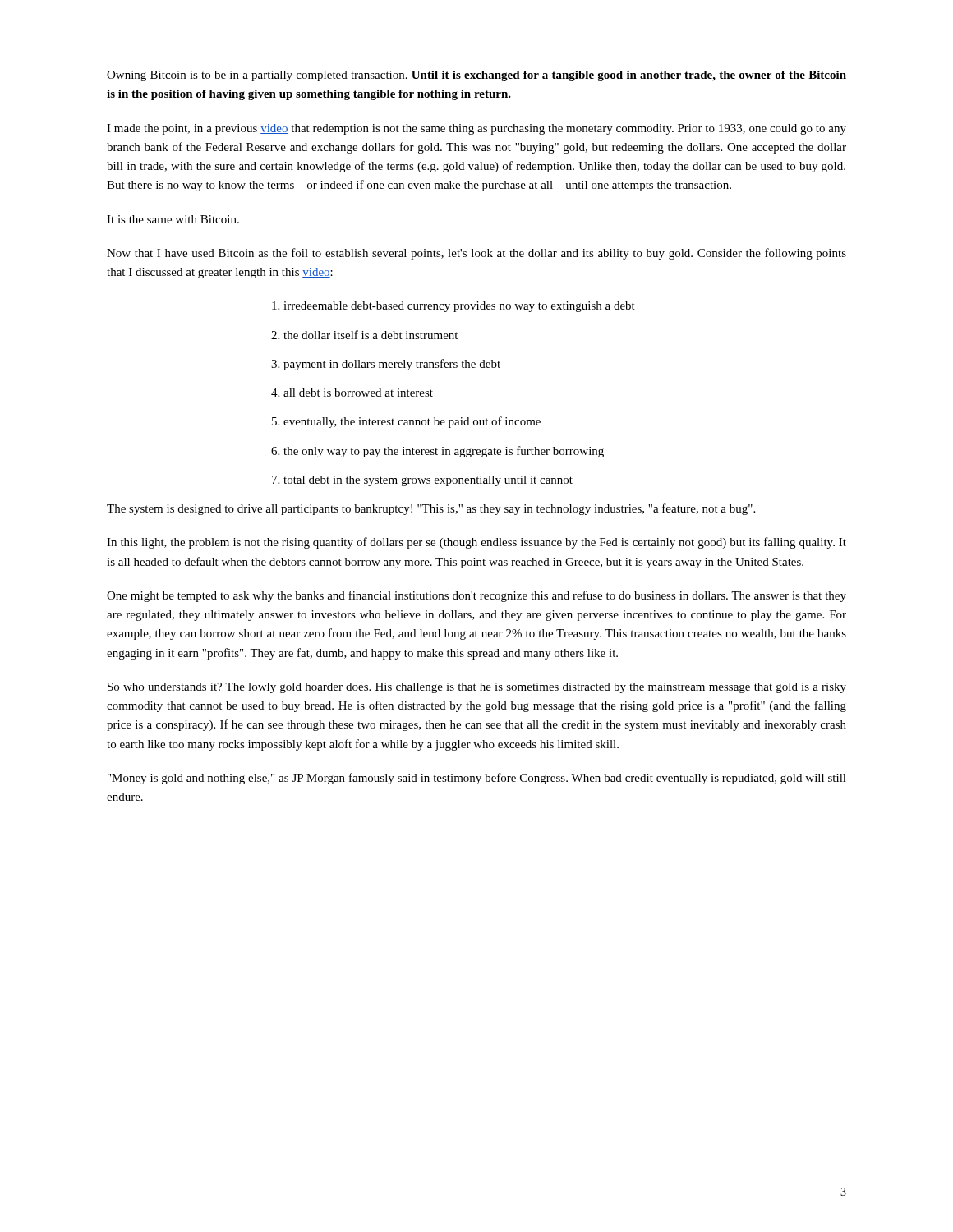Find the region starting "So who understands it? The lowly gold hoarder"
This screenshot has width=953, height=1232.
476,715
